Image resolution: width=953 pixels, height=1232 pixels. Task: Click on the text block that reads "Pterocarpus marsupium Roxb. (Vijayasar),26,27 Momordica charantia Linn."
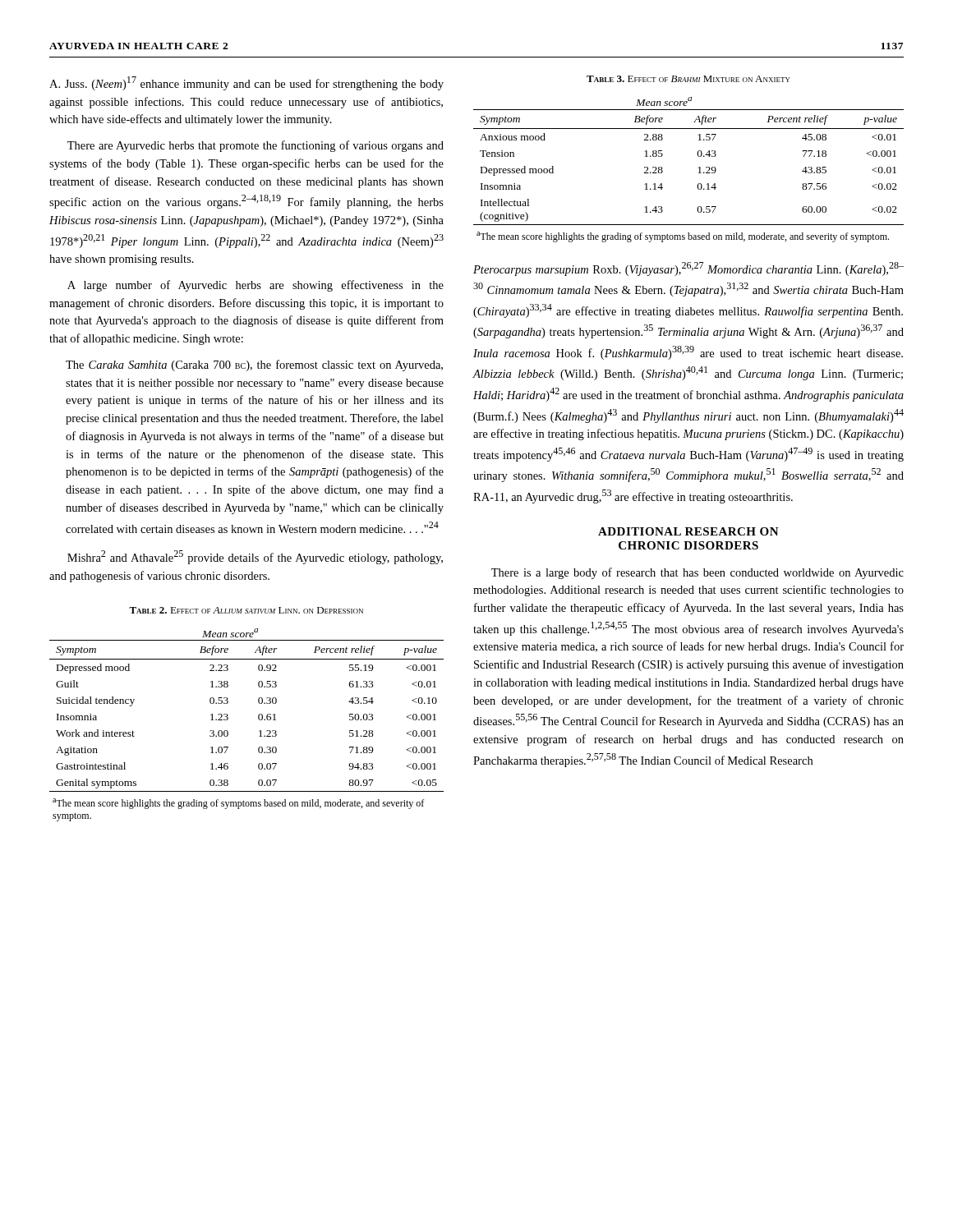[x=688, y=382]
